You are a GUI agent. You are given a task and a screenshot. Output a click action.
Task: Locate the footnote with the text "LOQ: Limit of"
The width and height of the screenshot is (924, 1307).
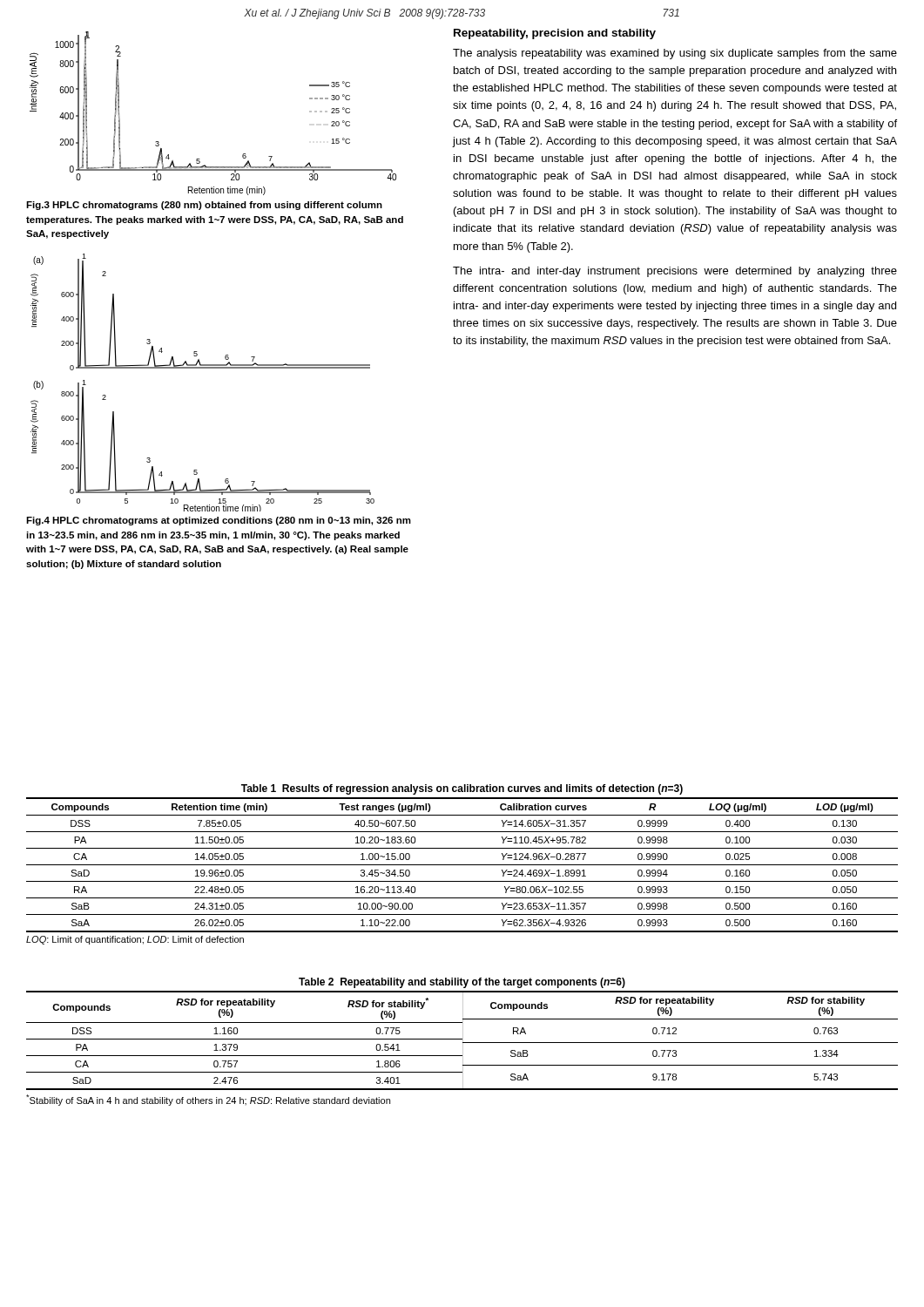pyautogui.click(x=135, y=939)
